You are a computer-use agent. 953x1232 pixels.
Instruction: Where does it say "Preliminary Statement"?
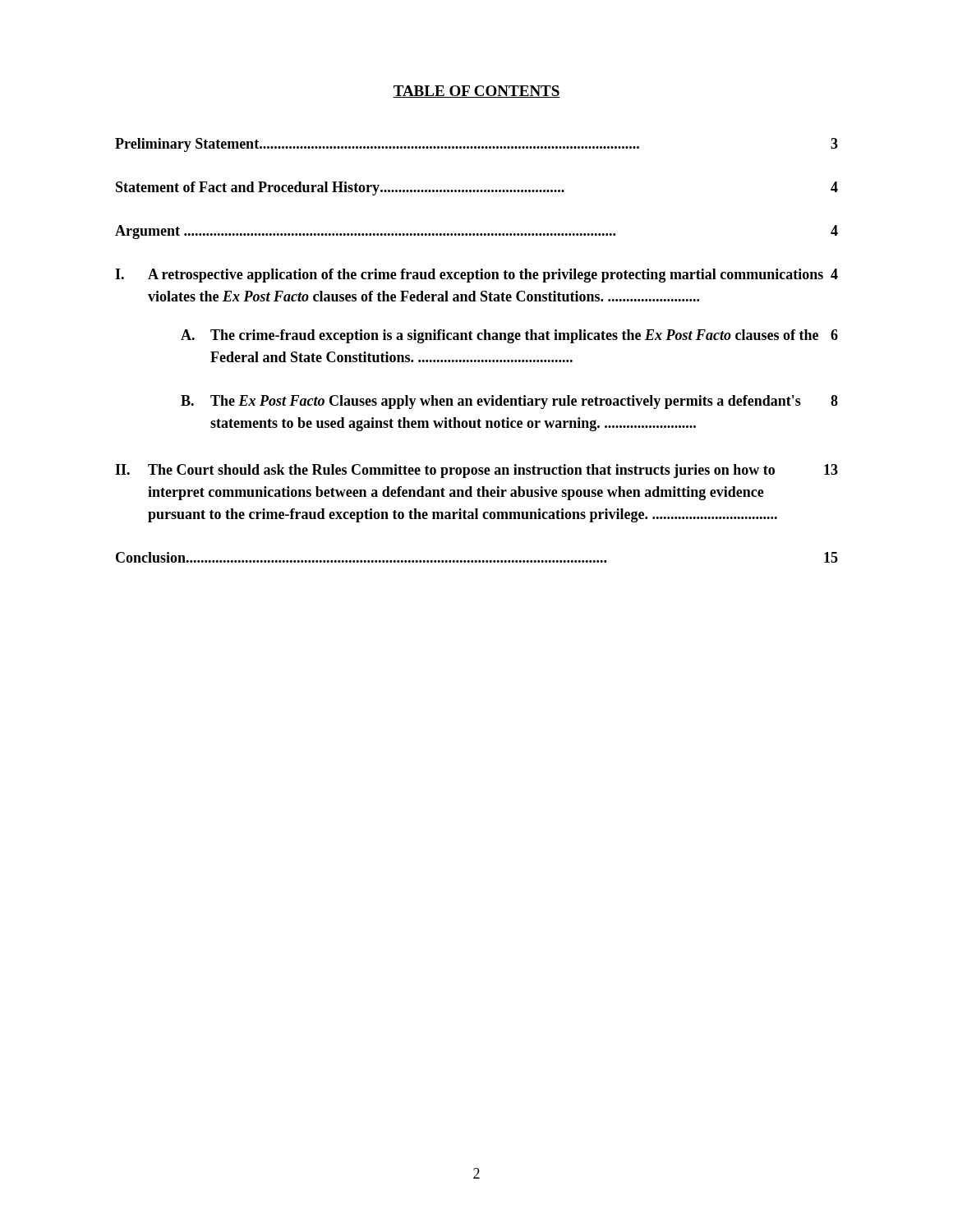[x=476, y=144]
